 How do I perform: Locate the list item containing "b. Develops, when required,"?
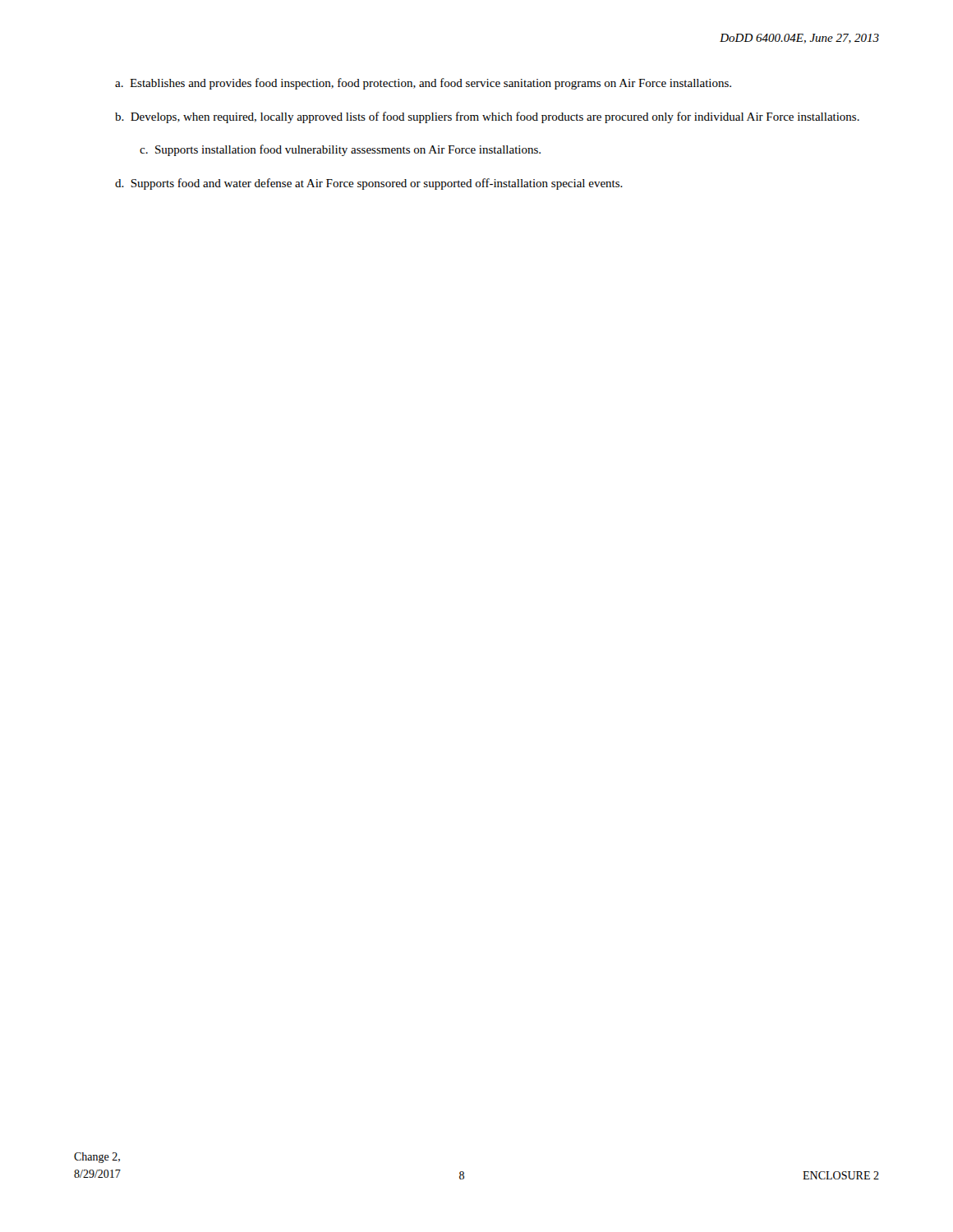click(487, 116)
